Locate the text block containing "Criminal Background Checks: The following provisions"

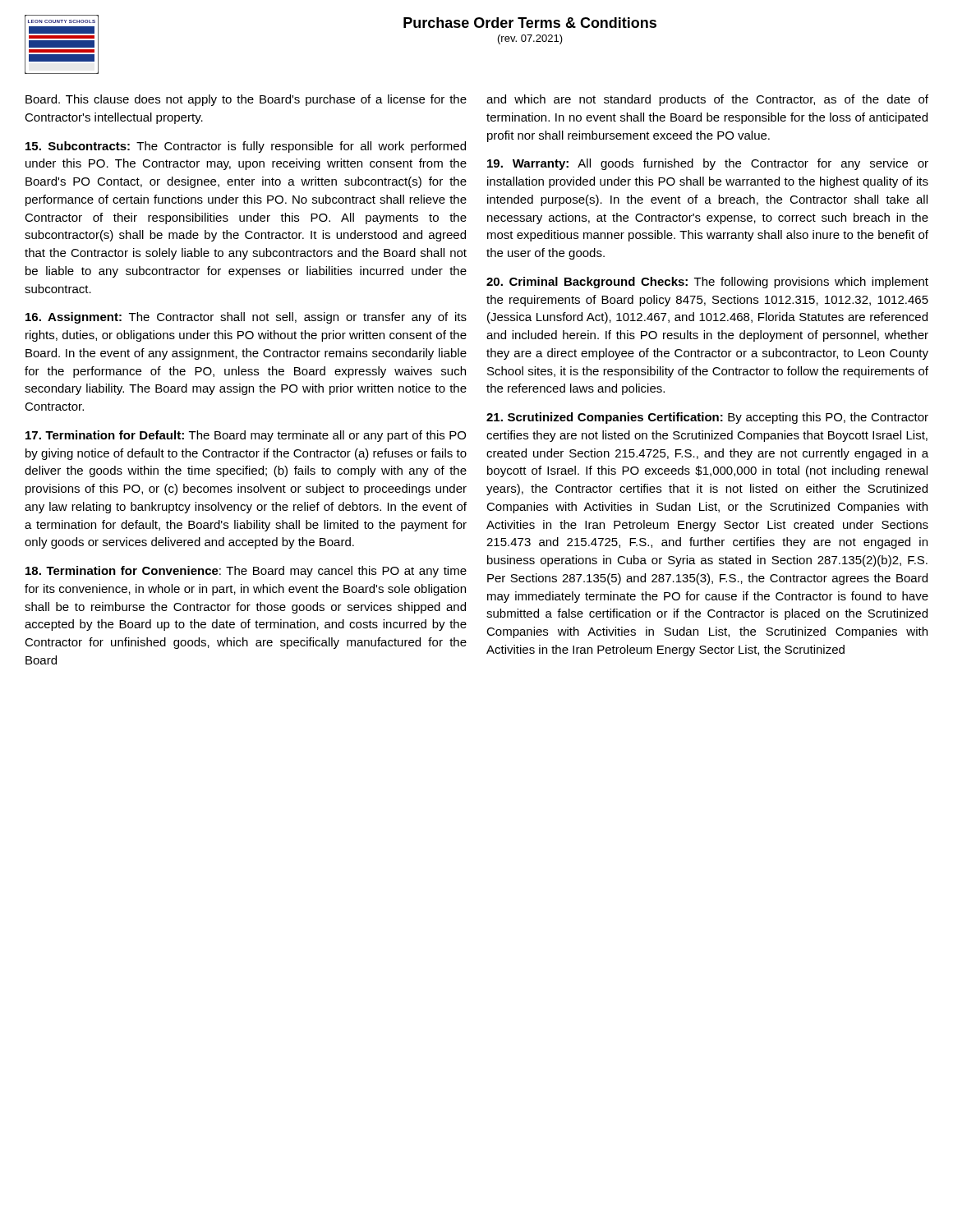[707, 335]
